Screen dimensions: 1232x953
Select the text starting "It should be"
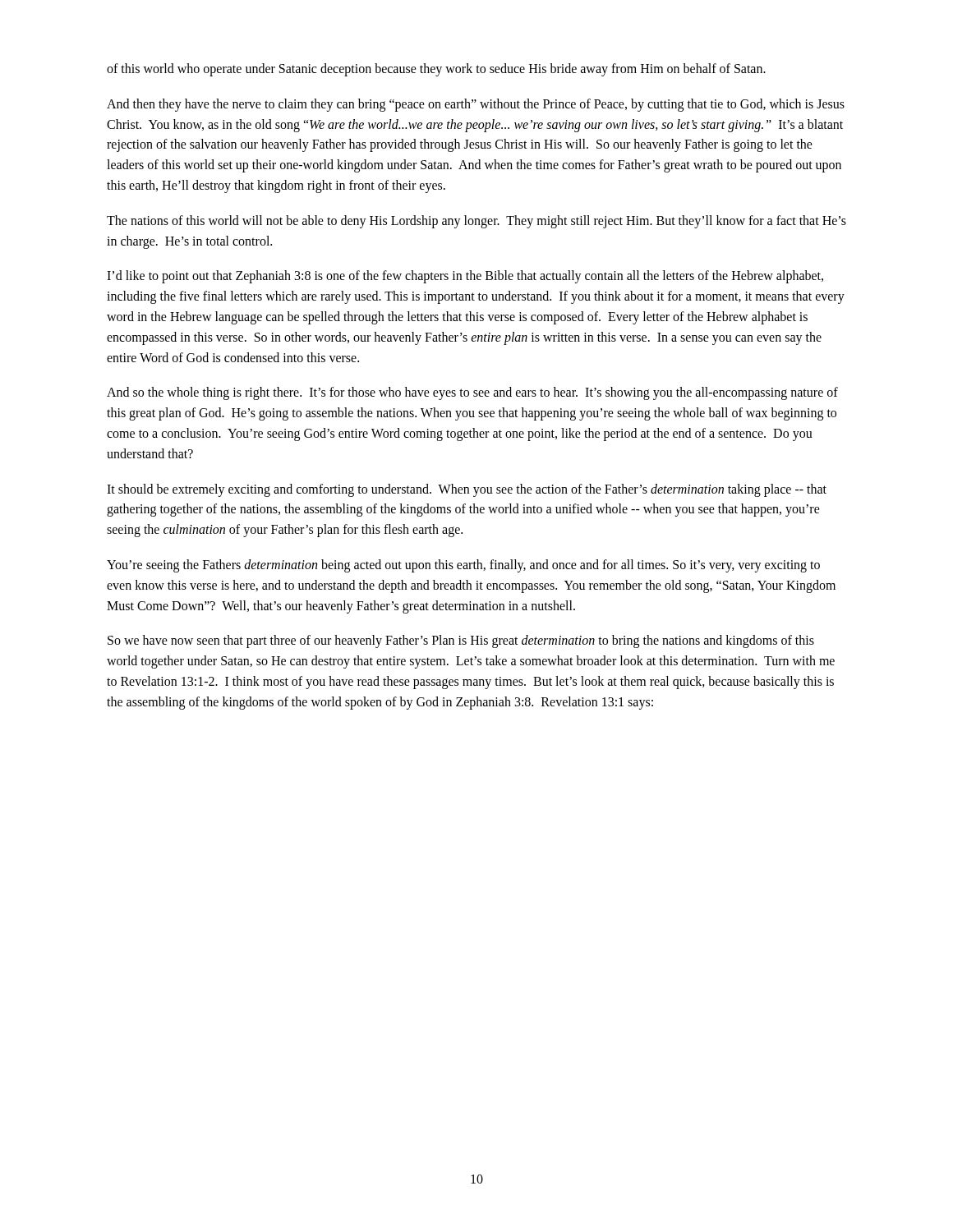[x=467, y=509]
